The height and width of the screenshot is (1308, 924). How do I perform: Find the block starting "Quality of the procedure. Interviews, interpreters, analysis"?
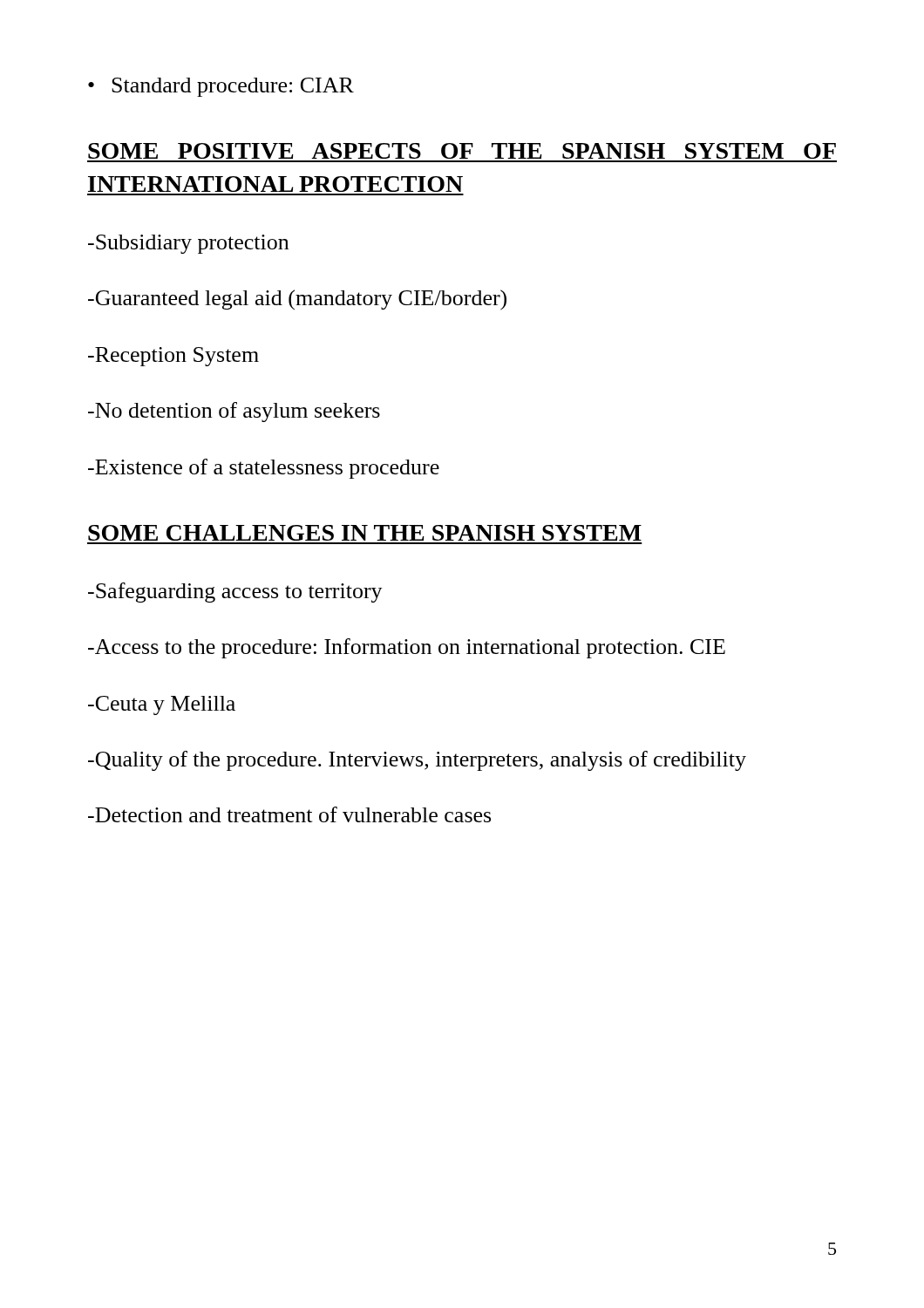417,759
